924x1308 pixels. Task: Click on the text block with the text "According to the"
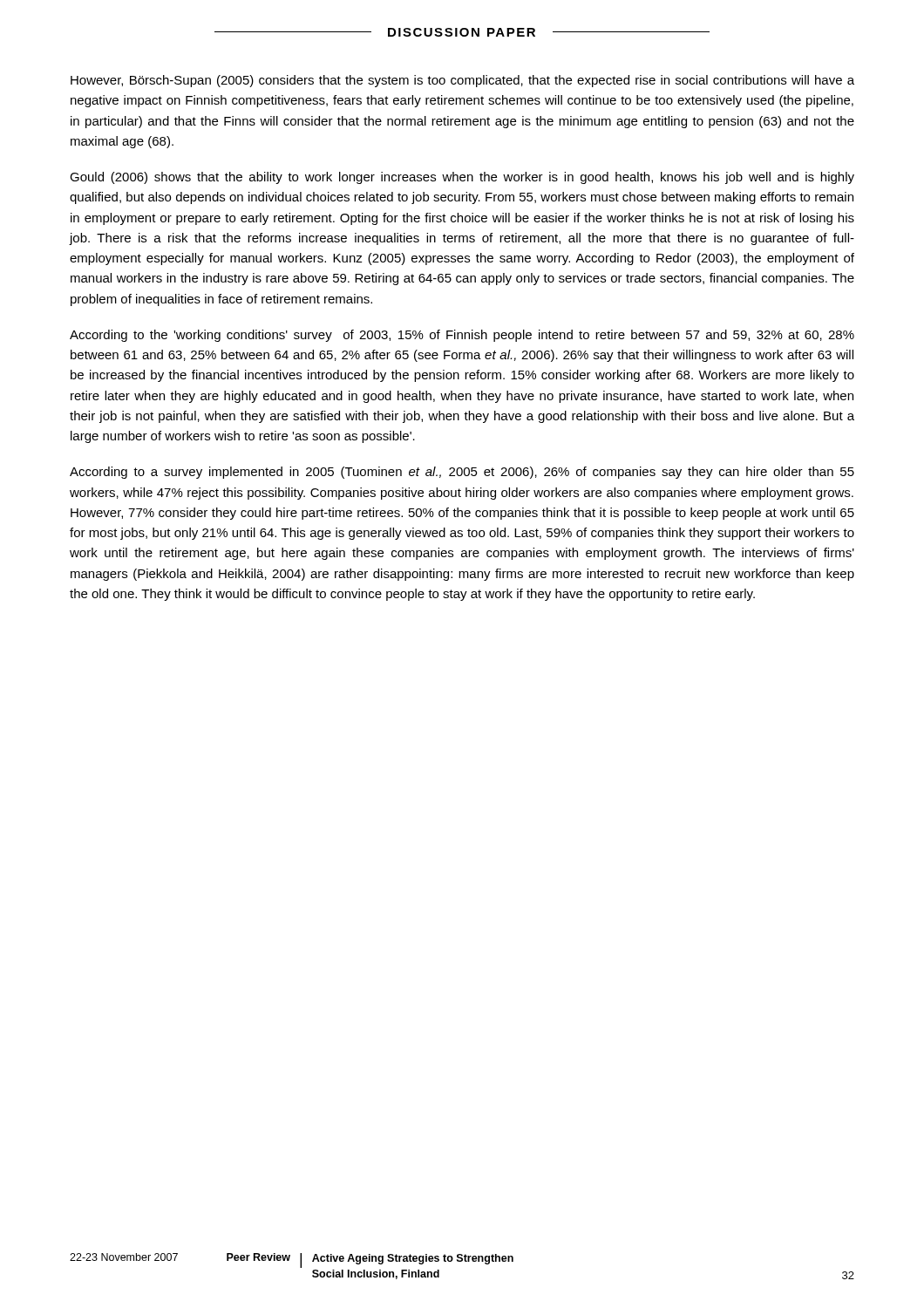462,385
